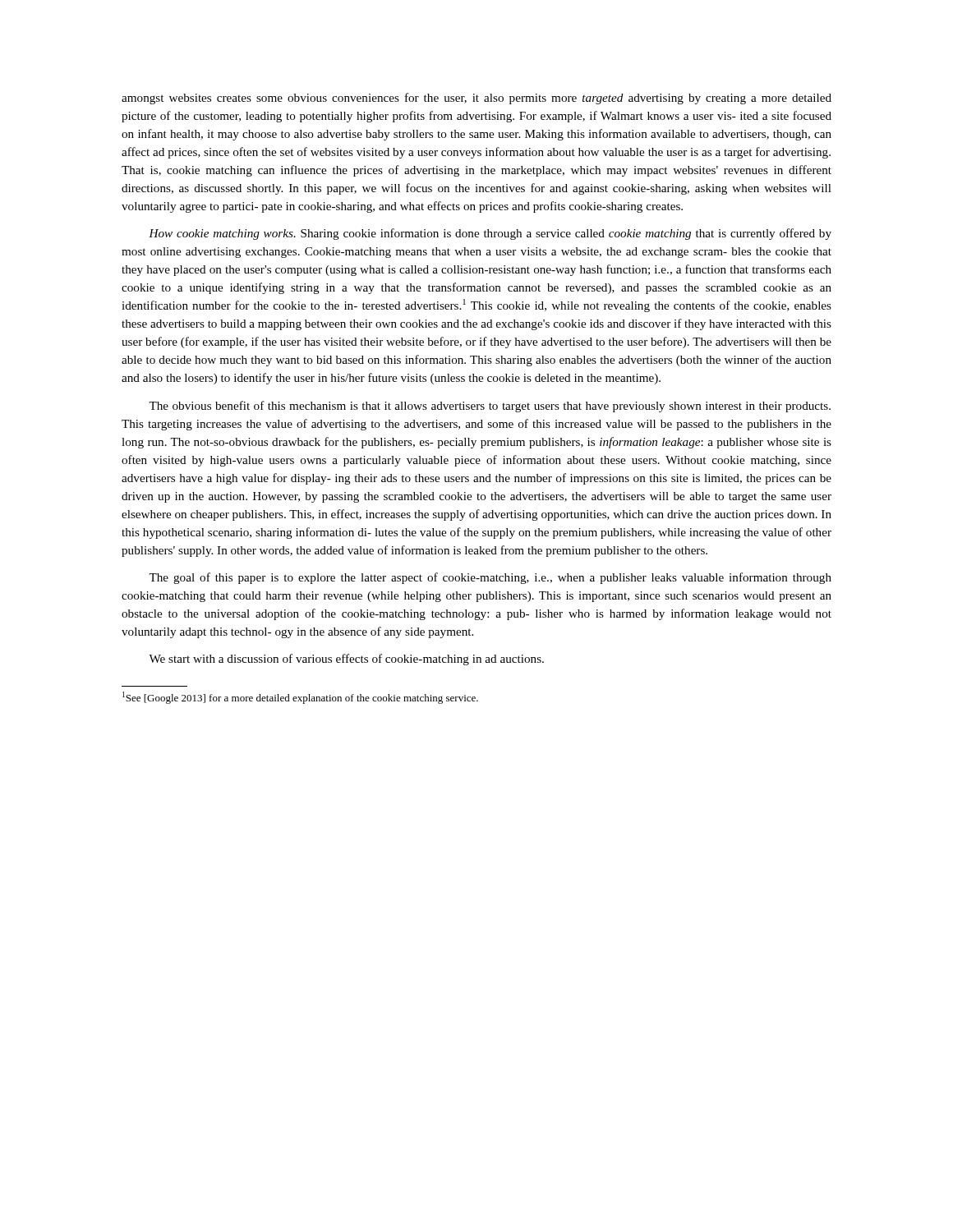
Task: Navigate to the text block starting "amongst websites creates"
Action: click(x=476, y=152)
